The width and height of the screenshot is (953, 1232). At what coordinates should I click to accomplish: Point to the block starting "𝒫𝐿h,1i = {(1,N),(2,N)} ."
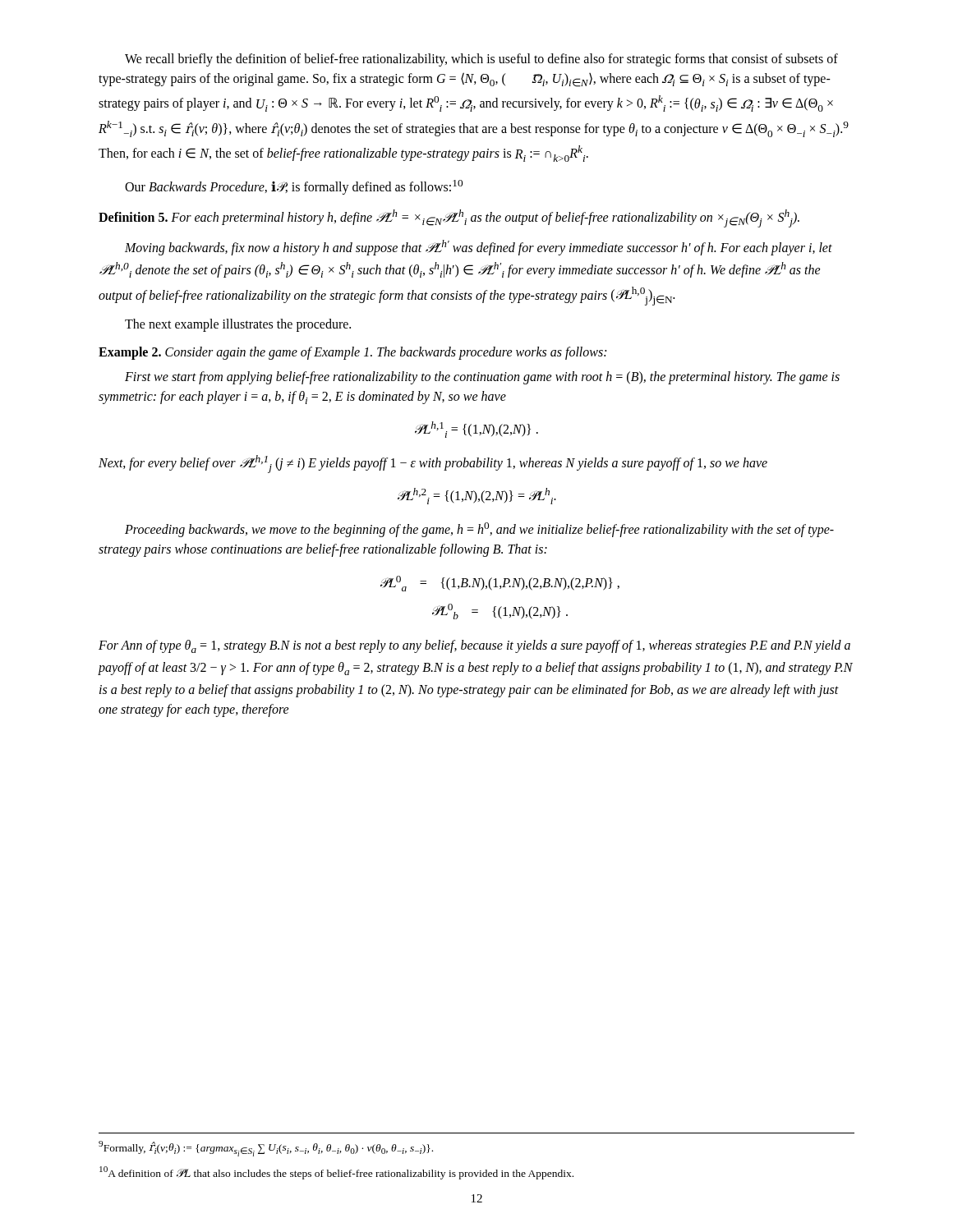(476, 429)
